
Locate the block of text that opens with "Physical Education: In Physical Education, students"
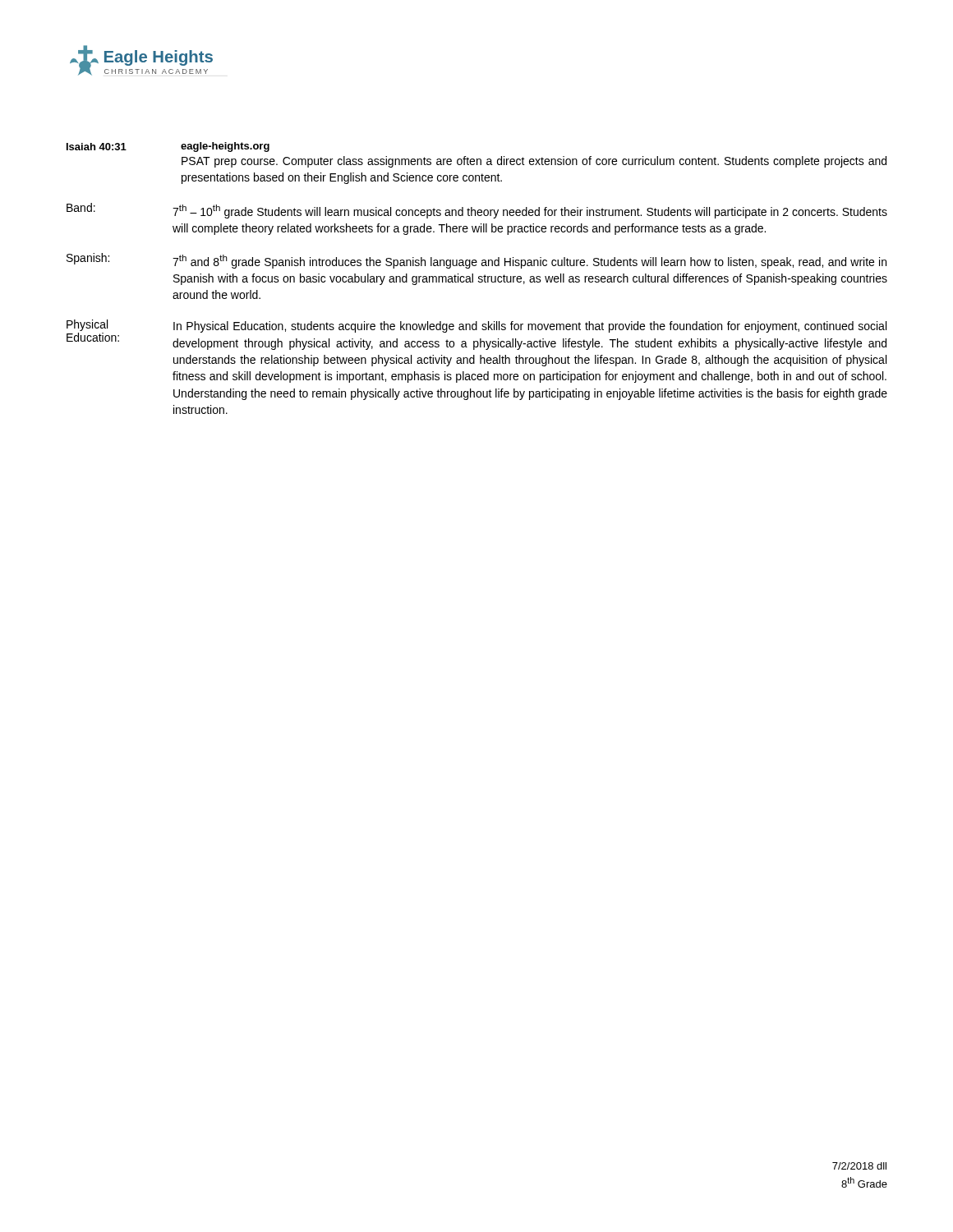476,368
